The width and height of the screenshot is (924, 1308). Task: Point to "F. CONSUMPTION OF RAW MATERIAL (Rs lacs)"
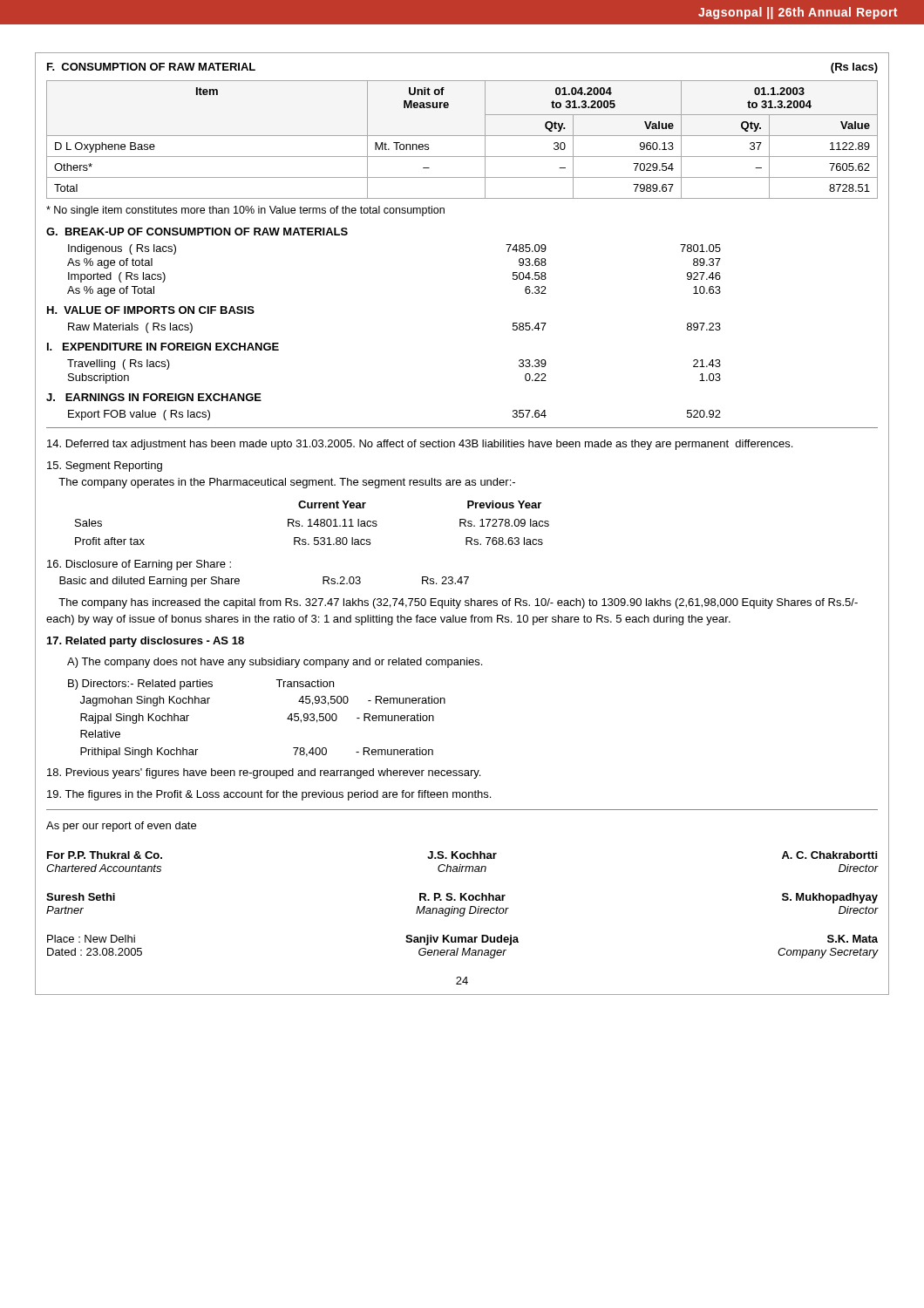click(154, 69)
